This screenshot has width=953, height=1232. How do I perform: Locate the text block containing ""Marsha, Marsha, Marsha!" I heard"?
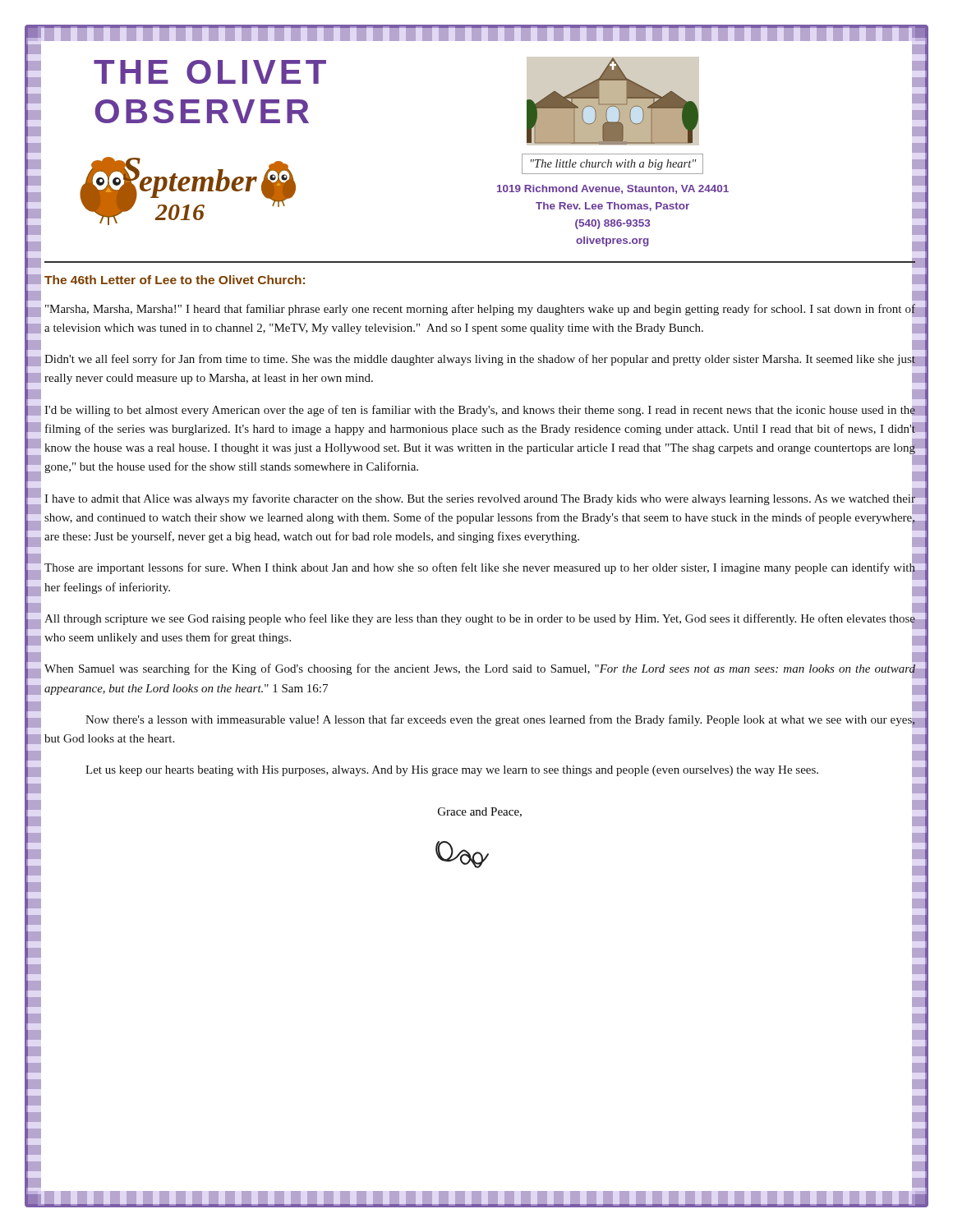click(480, 319)
